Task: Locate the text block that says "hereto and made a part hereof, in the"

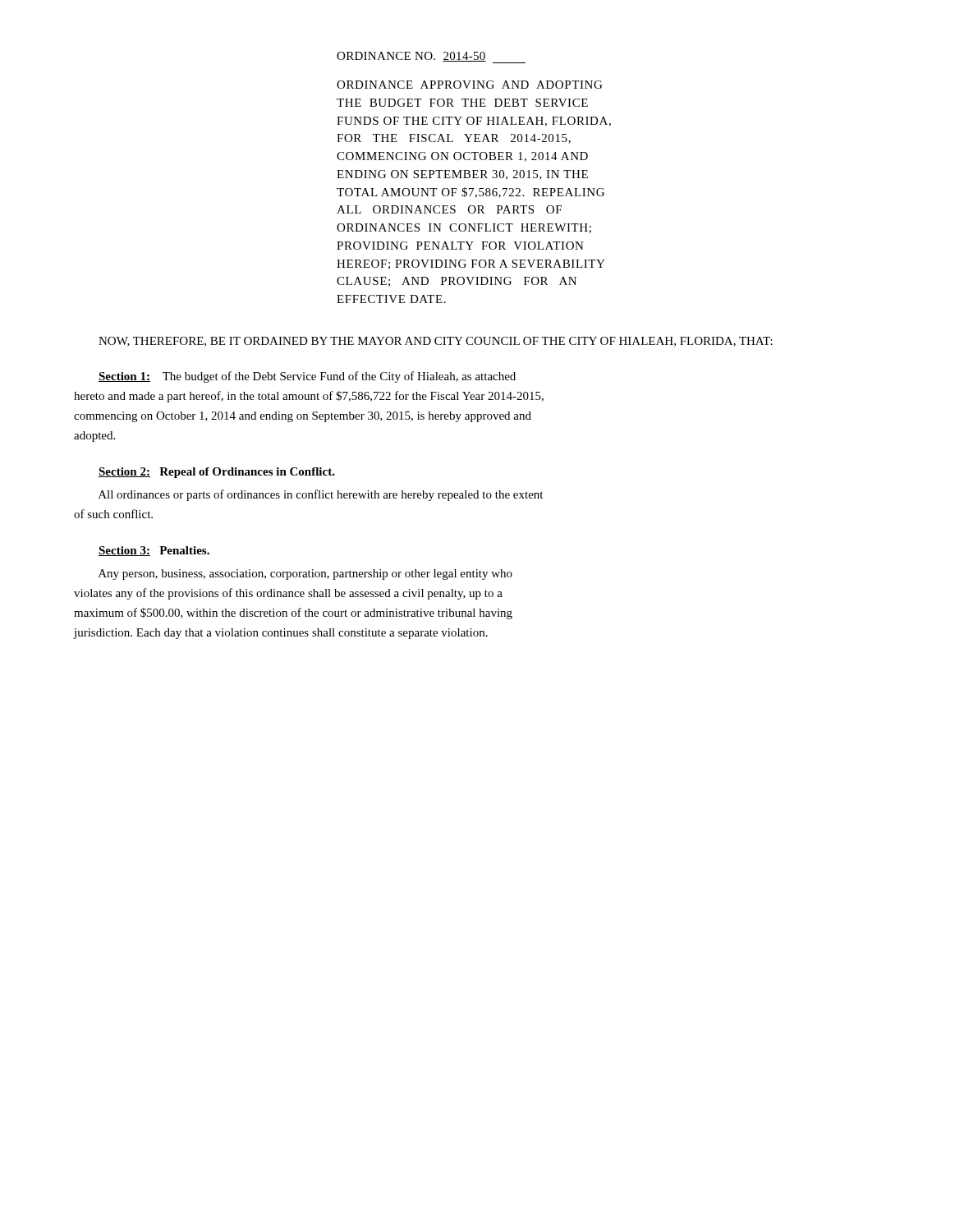Action: pyautogui.click(x=309, y=396)
